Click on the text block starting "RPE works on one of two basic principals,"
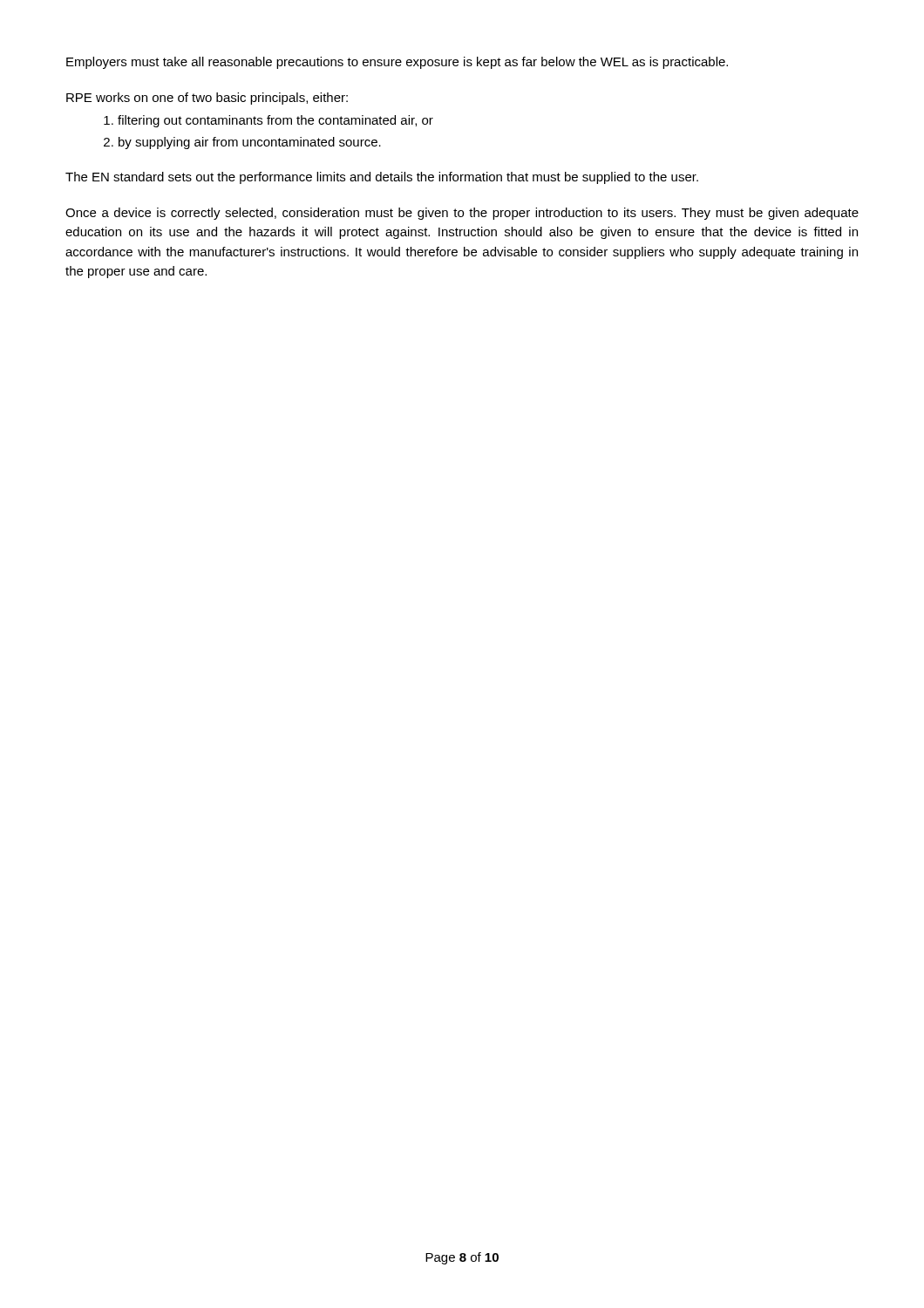 pos(207,99)
